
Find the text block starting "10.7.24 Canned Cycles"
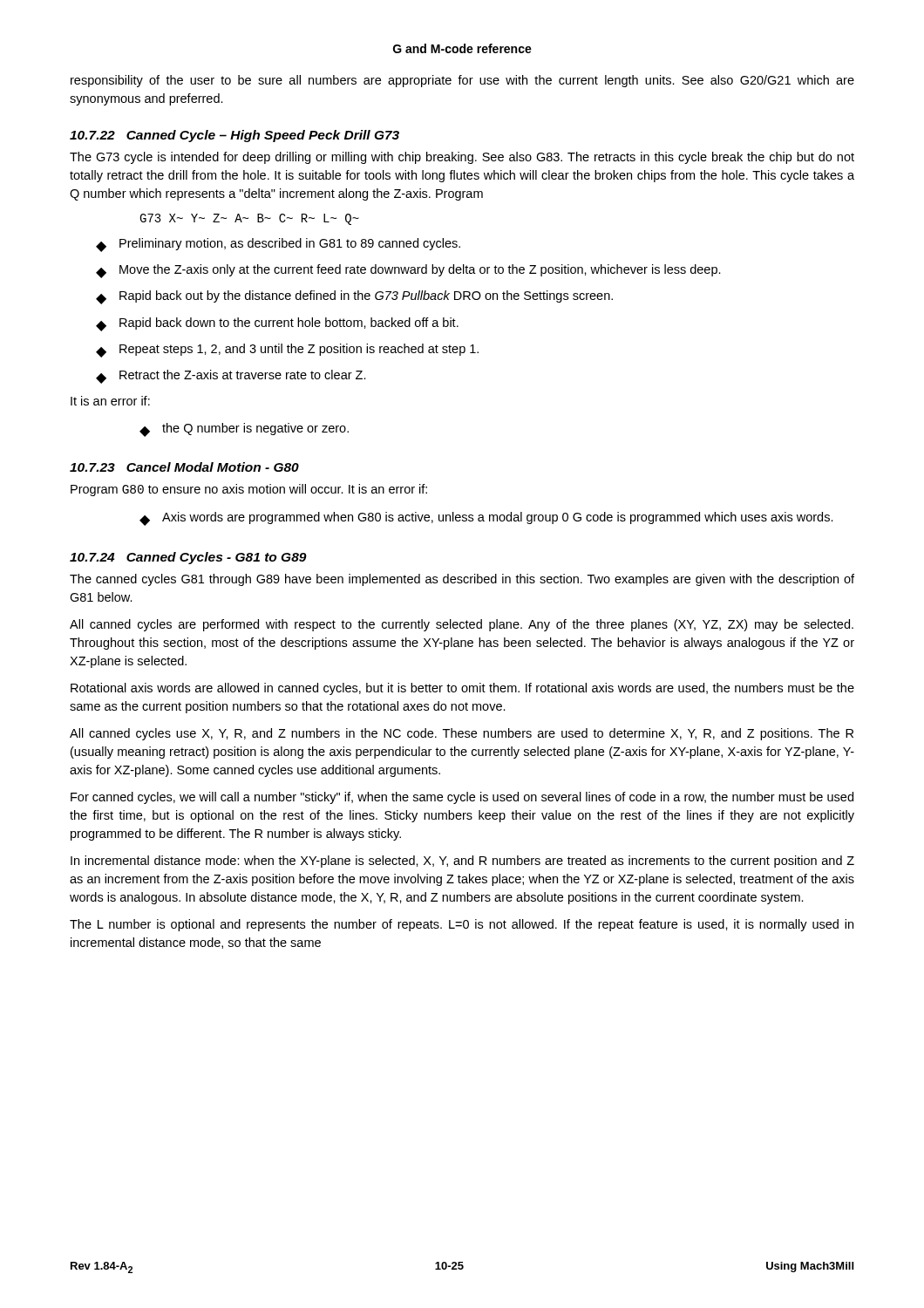tap(188, 556)
